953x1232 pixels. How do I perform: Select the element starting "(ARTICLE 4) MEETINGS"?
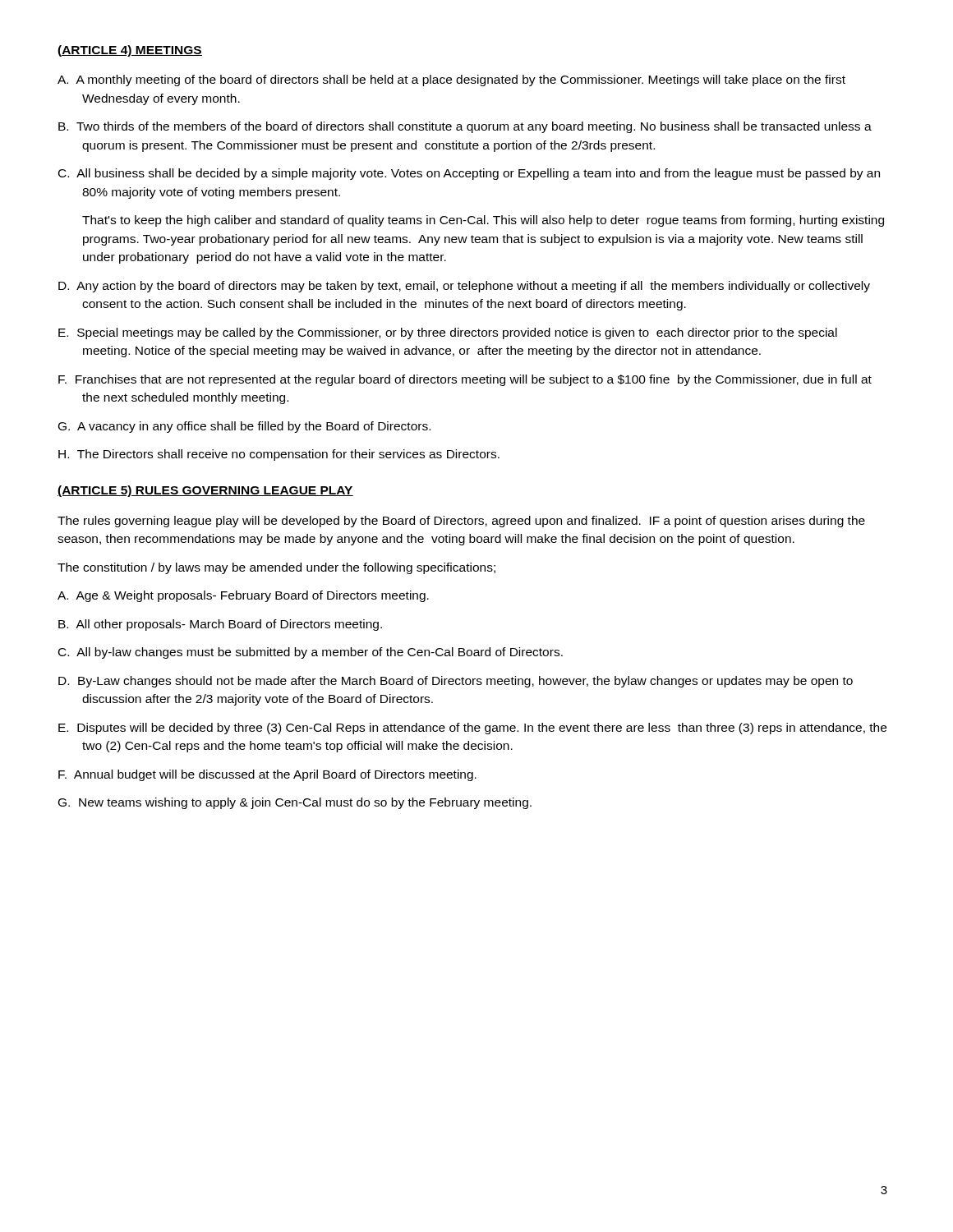130,50
